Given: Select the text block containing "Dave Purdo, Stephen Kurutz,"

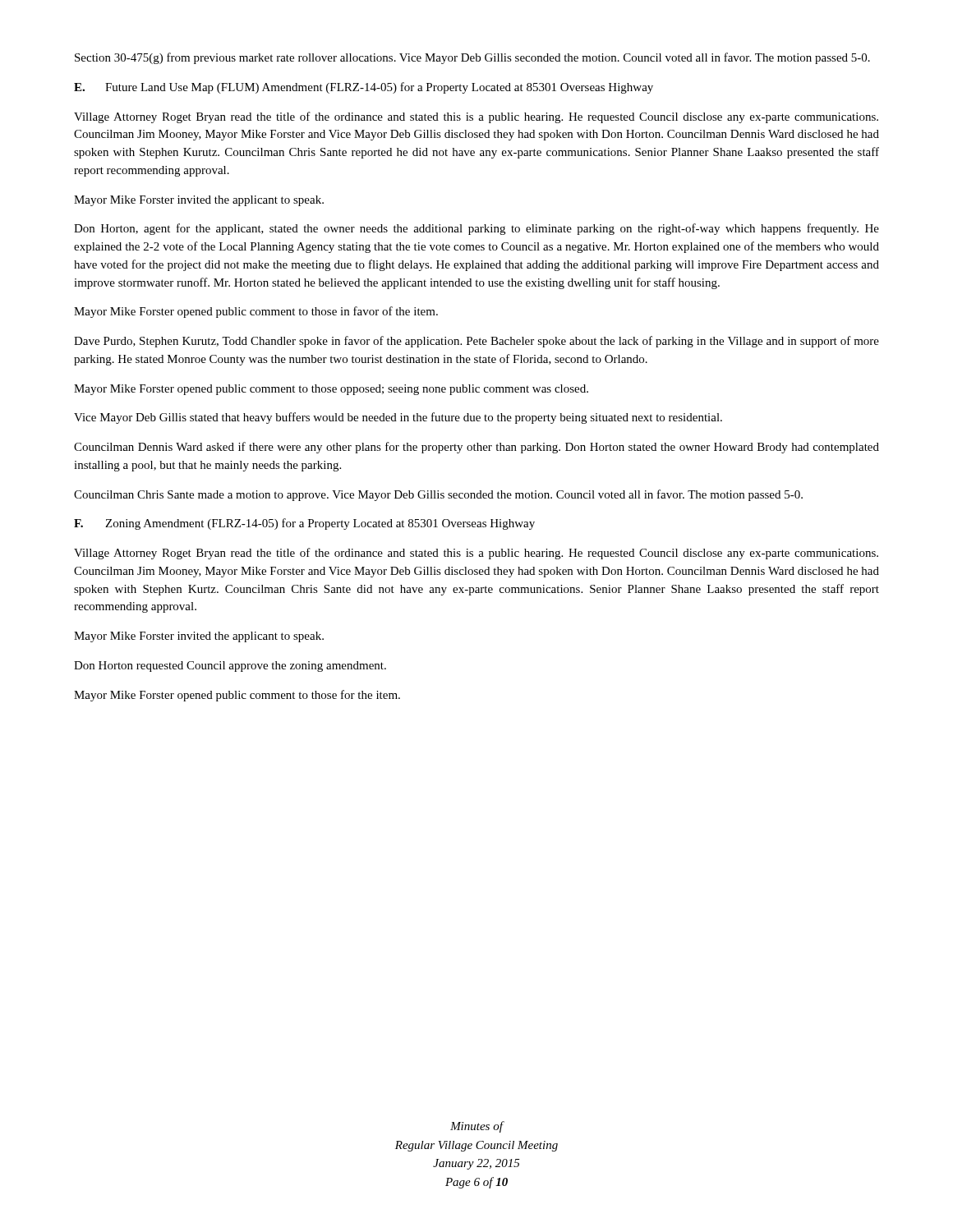Looking at the screenshot, I should point(476,350).
